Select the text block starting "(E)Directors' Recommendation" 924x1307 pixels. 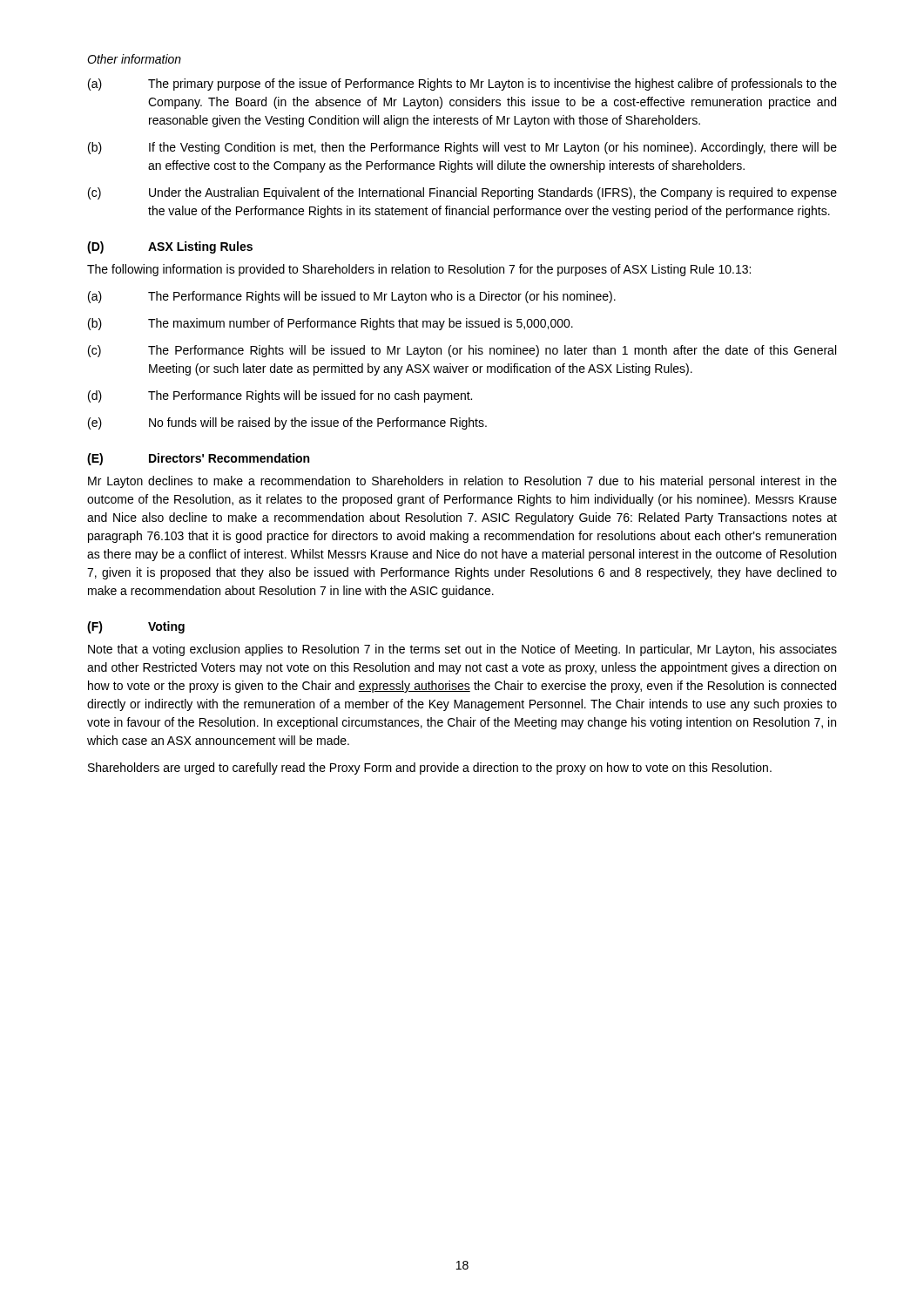[199, 458]
